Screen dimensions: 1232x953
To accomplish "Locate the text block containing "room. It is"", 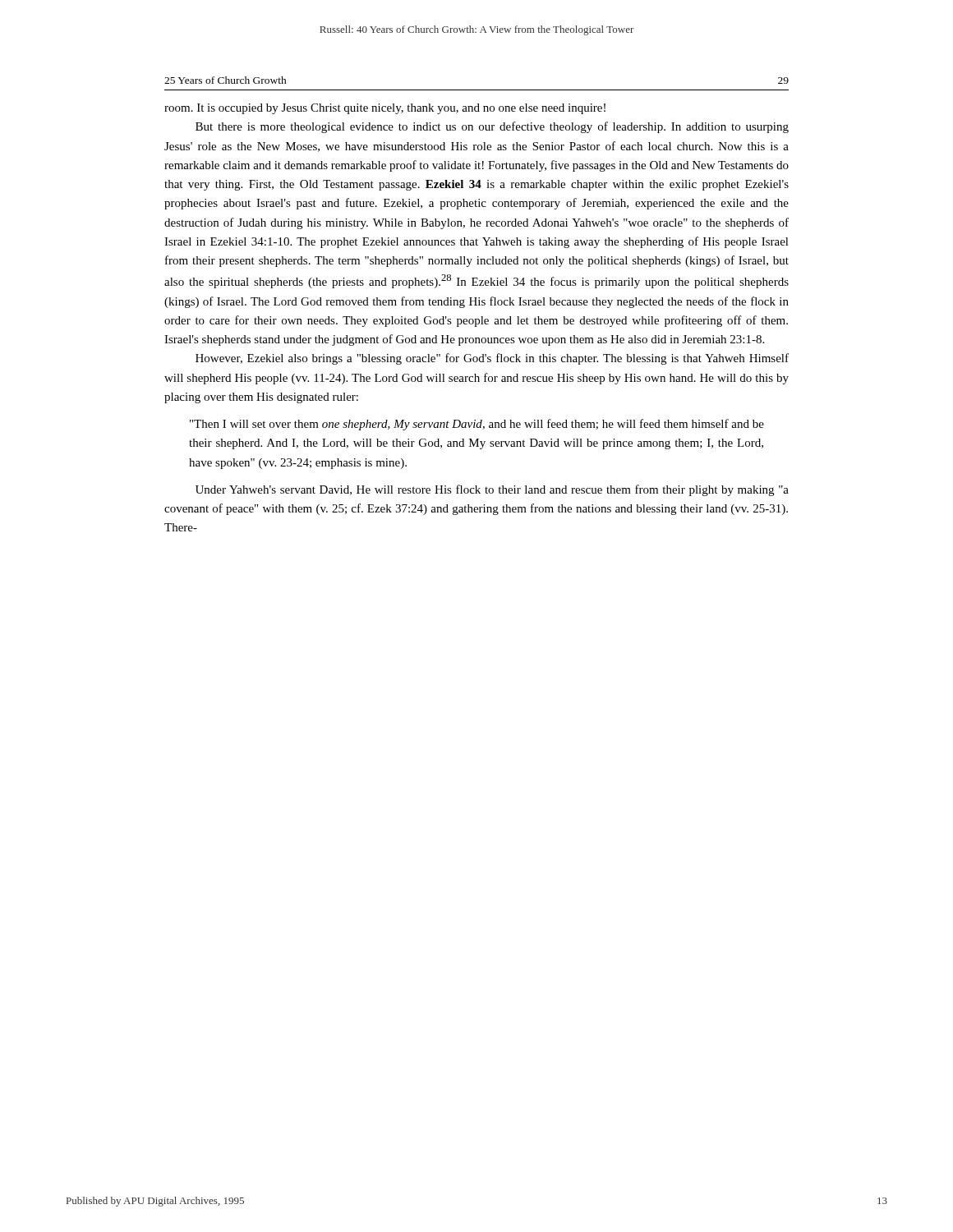I will 476,108.
